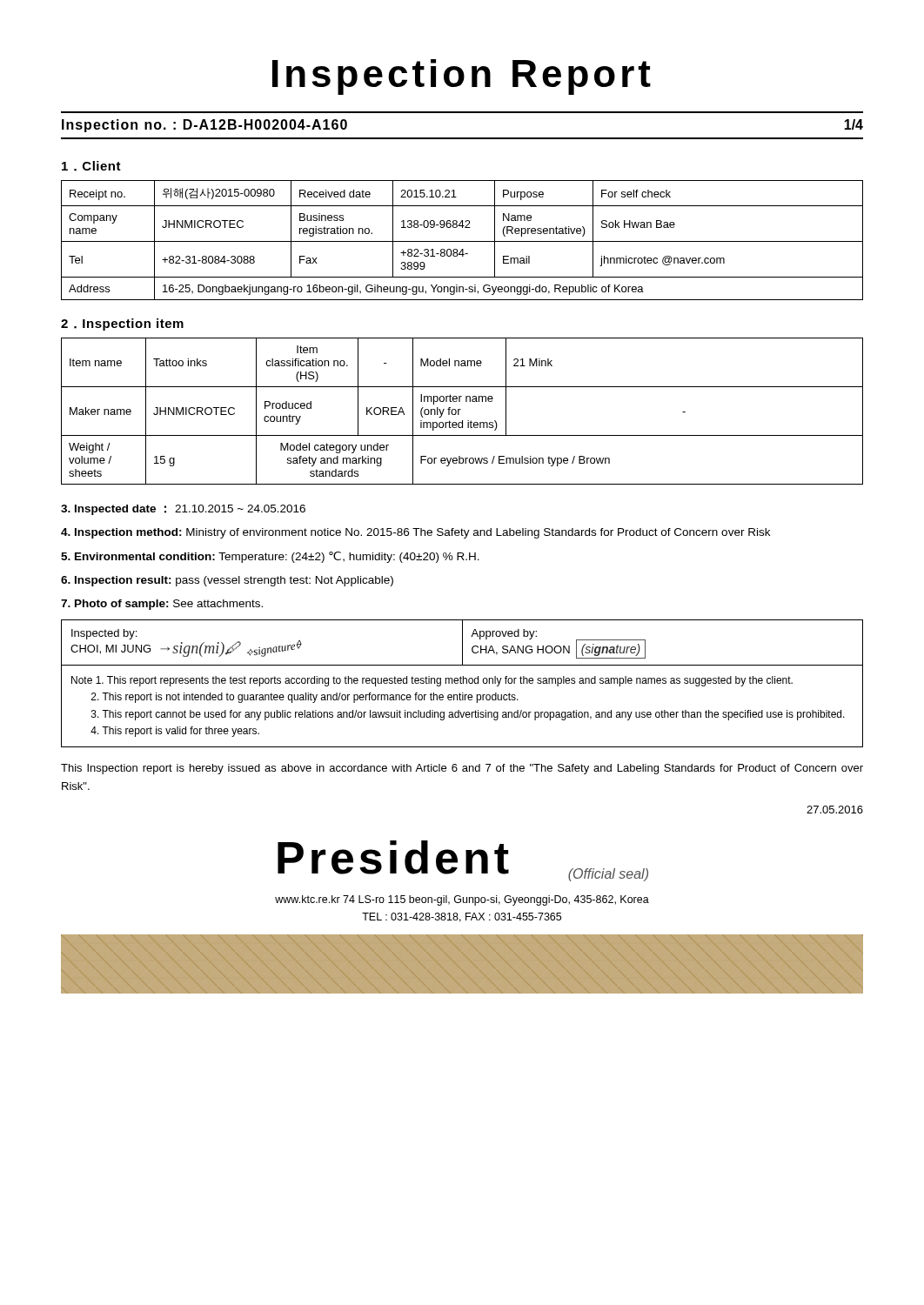The image size is (924, 1305).
Task: Click on the list item containing "4. Inspection method: Ministry of environment notice No."
Action: coord(416,532)
